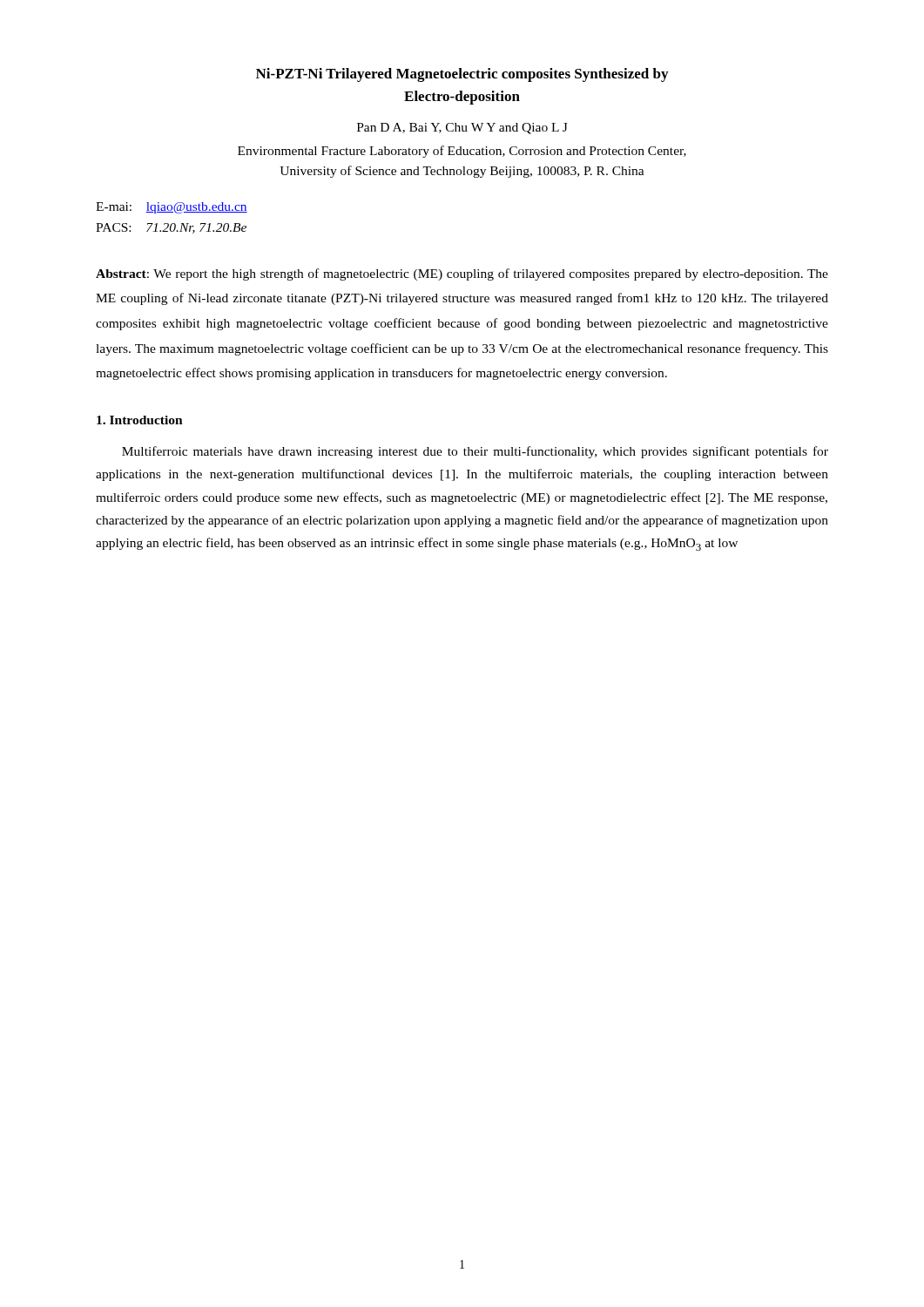
Task: Click on the block starting "PACS: 71.20.Nr, 71.20.Be"
Action: pyautogui.click(x=171, y=227)
